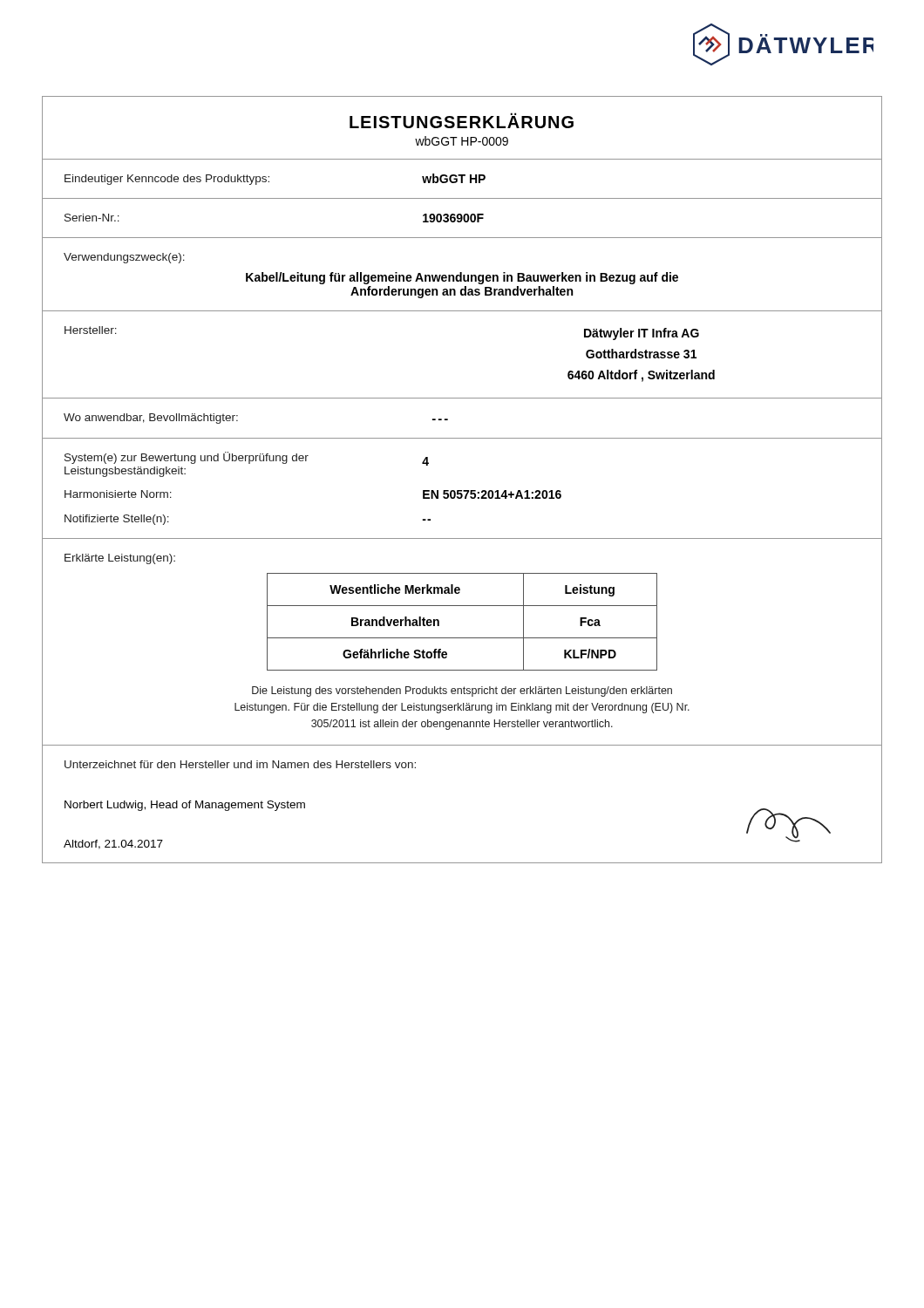Find "Serien-Nr.: 19036900F" on this page

click(462, 218)
